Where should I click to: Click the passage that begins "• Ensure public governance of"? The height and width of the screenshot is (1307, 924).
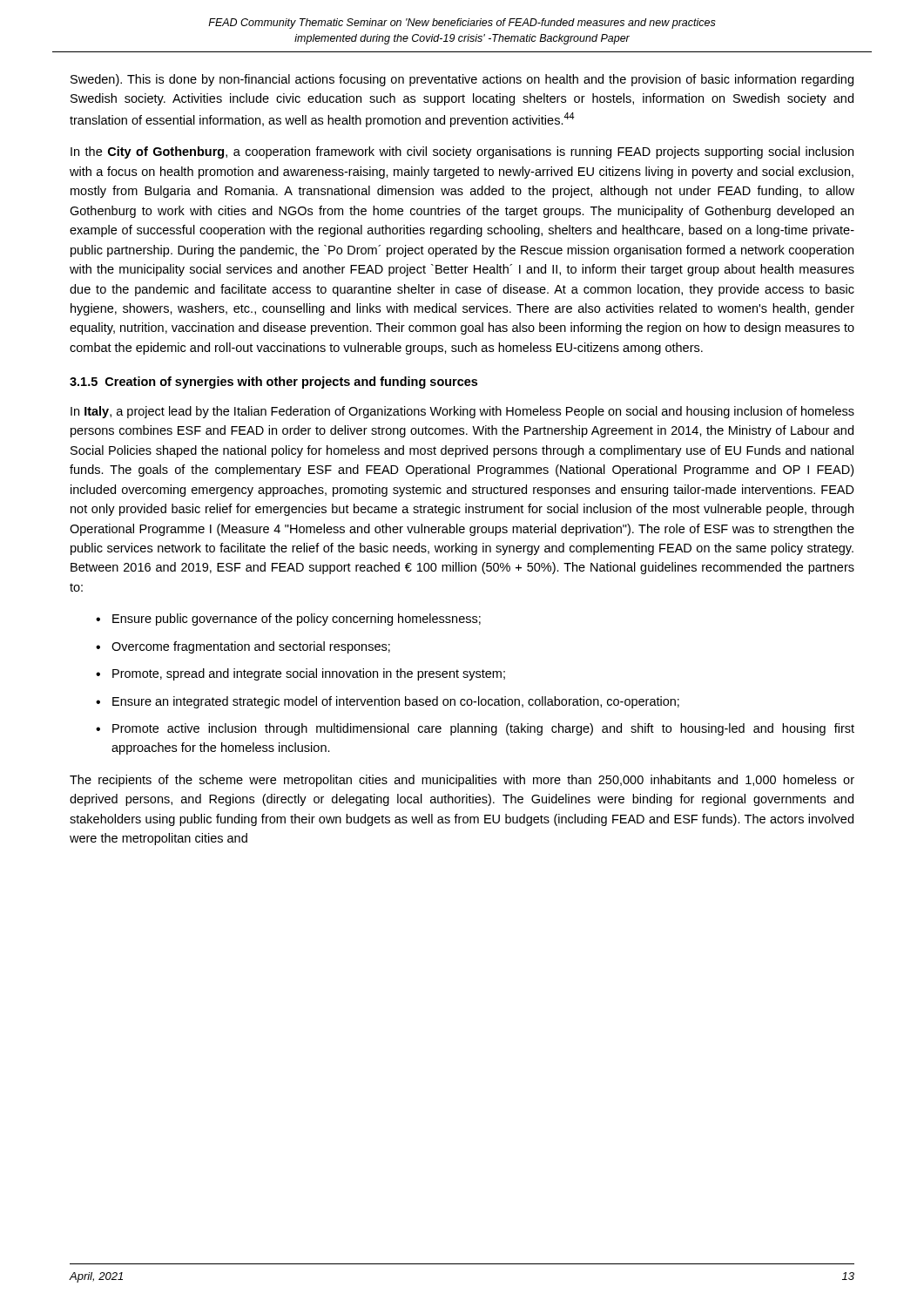[475, 620]
